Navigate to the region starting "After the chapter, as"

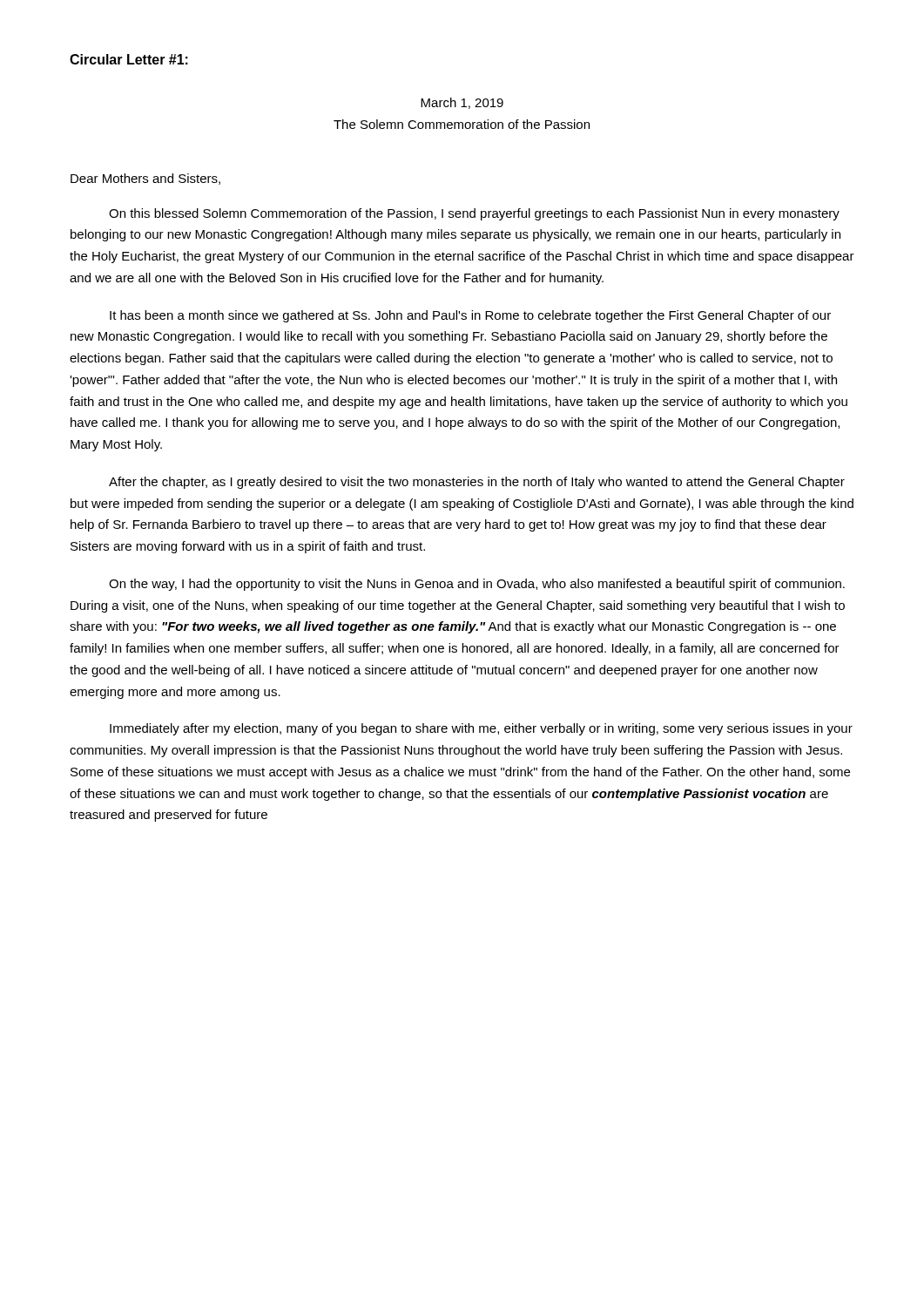[462, 514]
